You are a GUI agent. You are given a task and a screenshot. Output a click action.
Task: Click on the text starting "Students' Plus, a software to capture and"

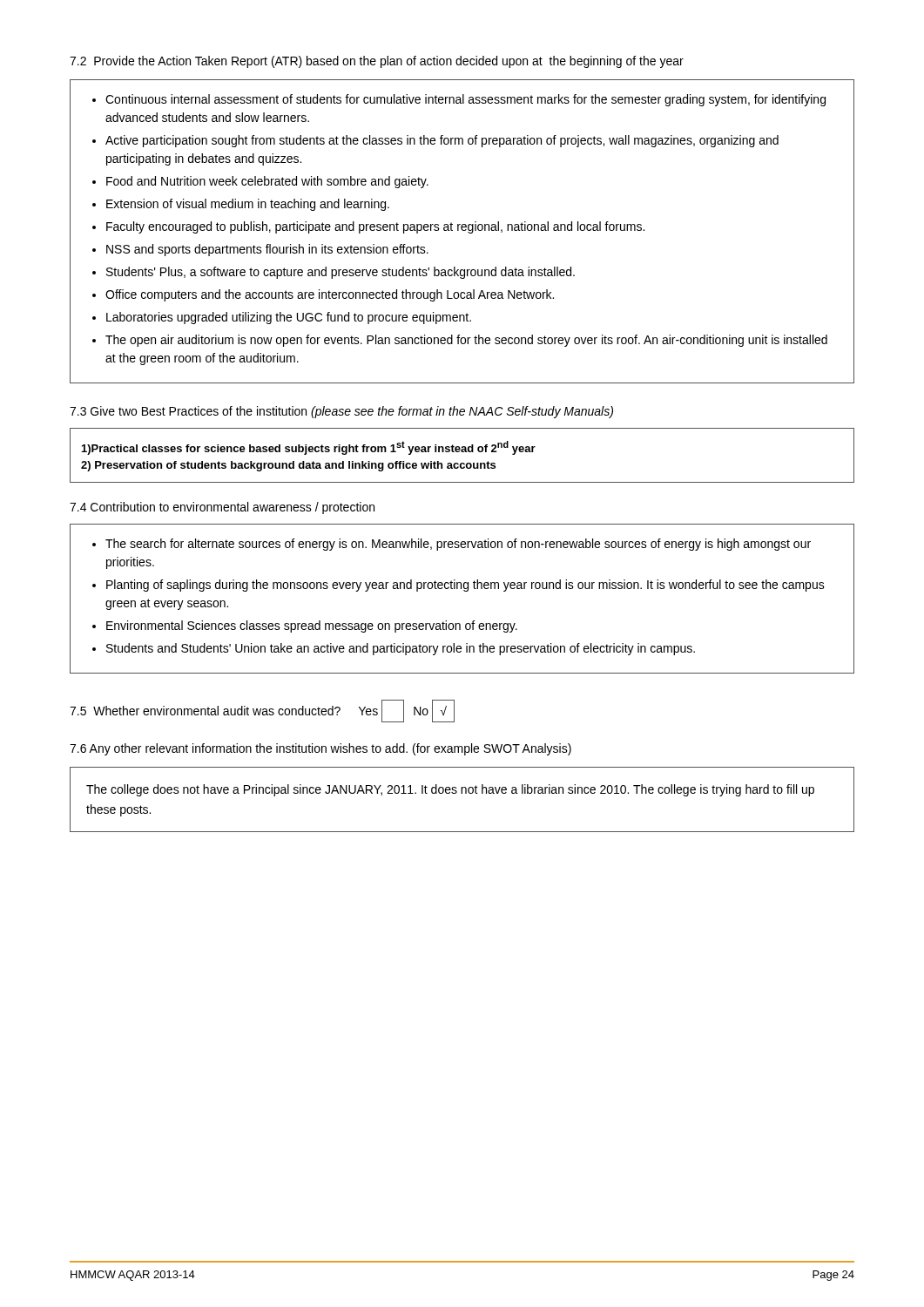(x=340, y=272)
